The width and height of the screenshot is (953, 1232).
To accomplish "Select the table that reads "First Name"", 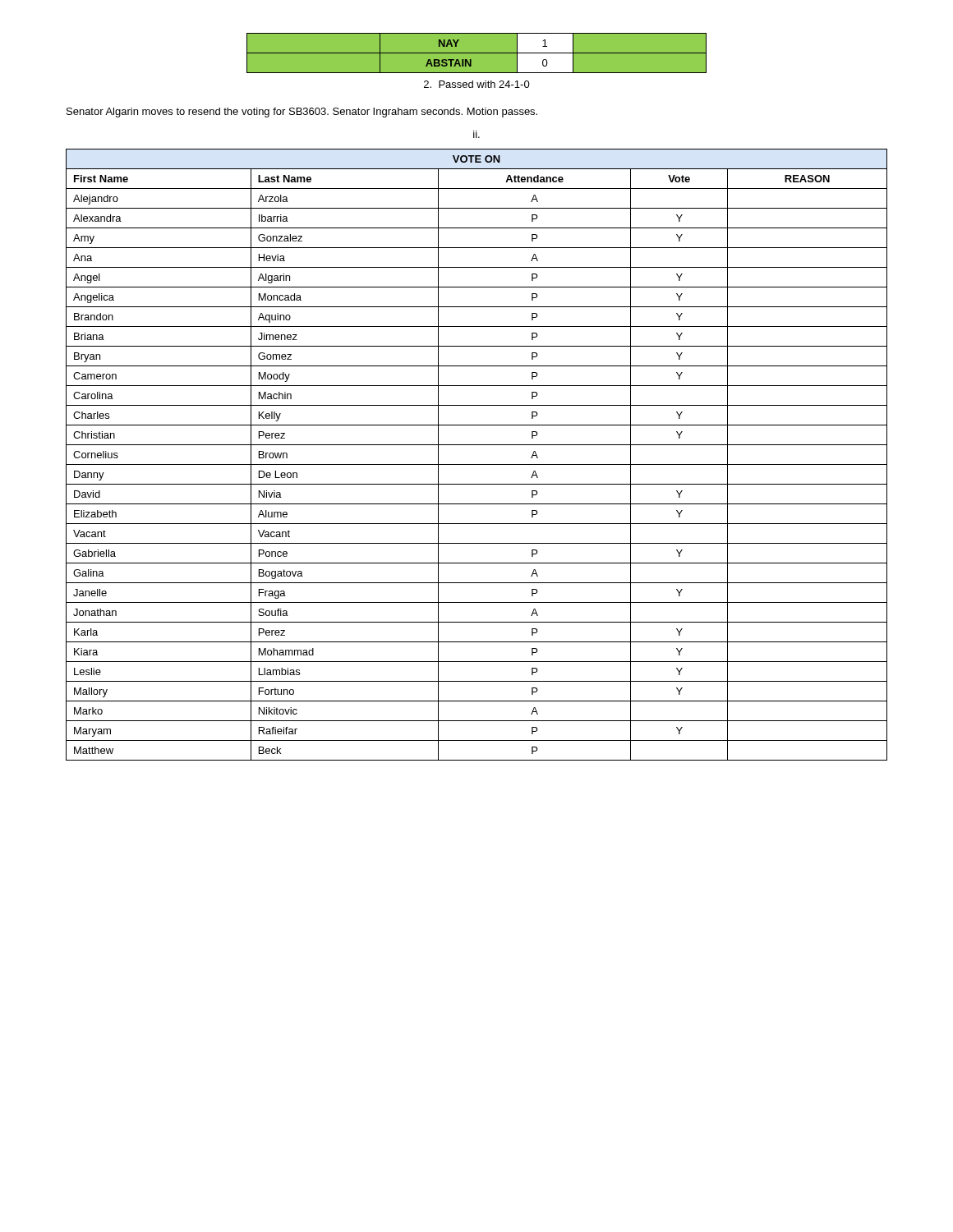I will coord(476,454).
